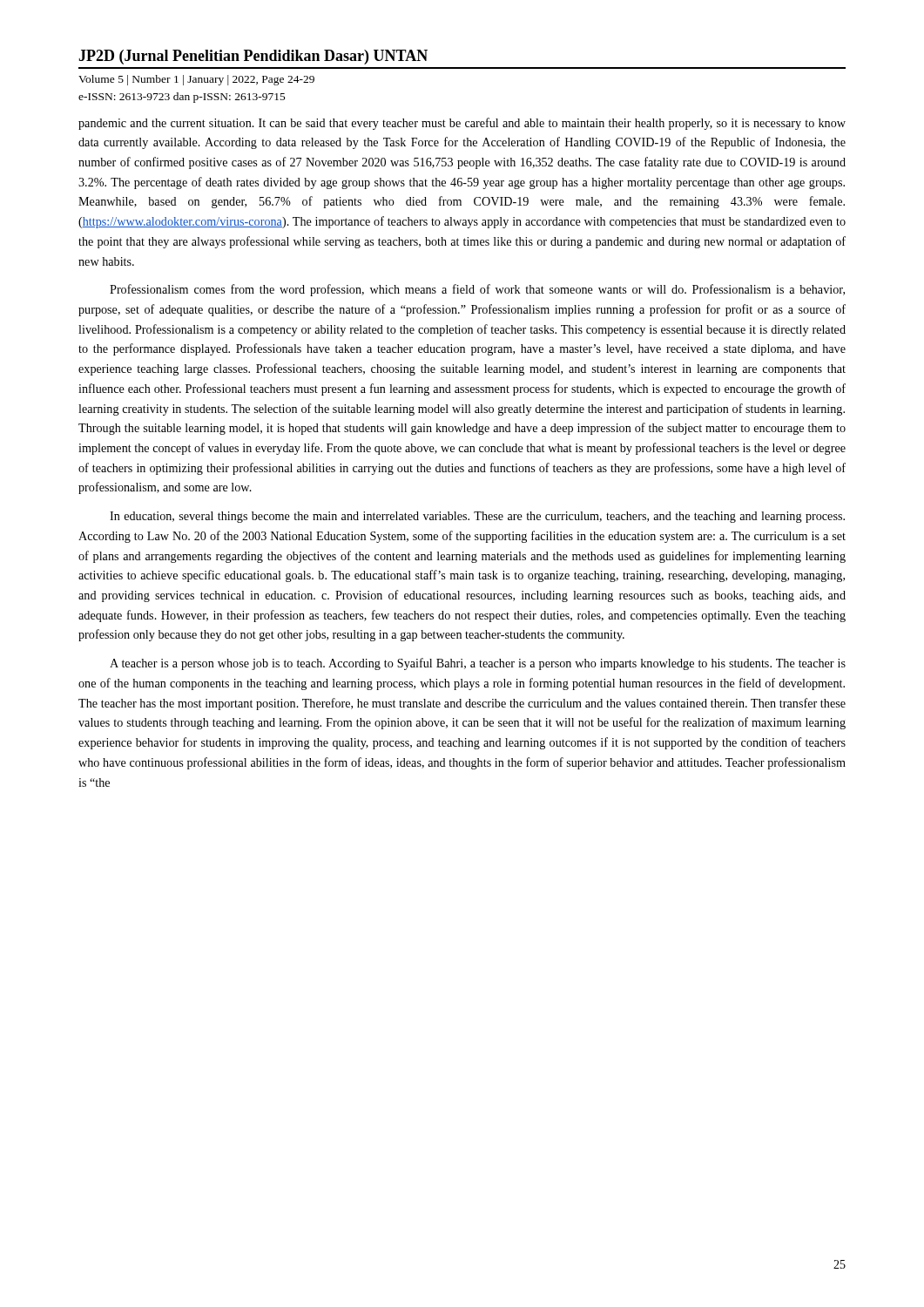Click the passage that begins "In education, several things become the main and"
Screen dimensions: 1307x924
[x=462, y=576]
